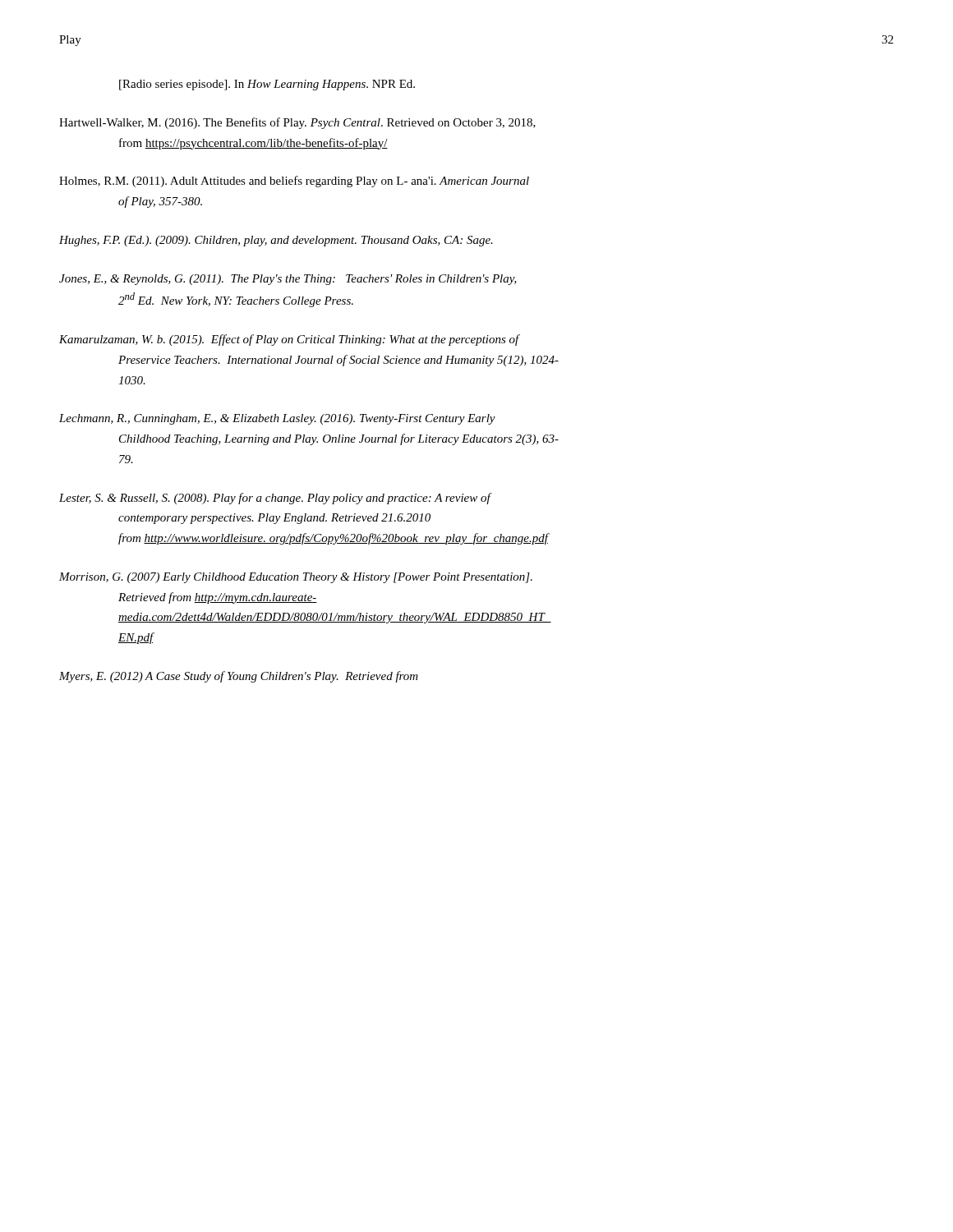Locate the element starting "Holmes, R.M. (2011). Adult Attitudes and"
The height and width of the screenshot is (1232, 953).
(476, 191)
